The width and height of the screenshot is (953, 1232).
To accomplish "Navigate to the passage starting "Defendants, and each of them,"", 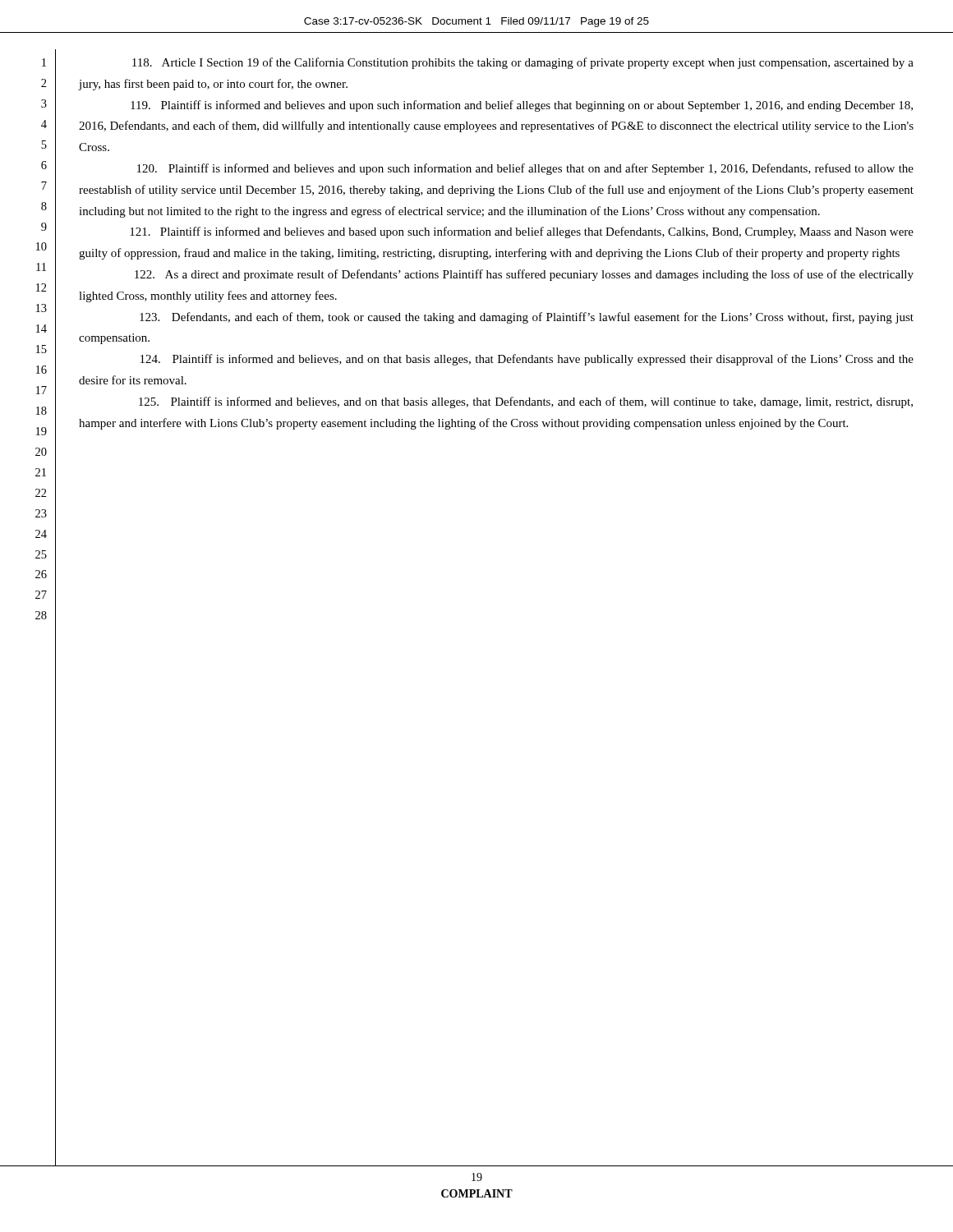I will 496,327.
